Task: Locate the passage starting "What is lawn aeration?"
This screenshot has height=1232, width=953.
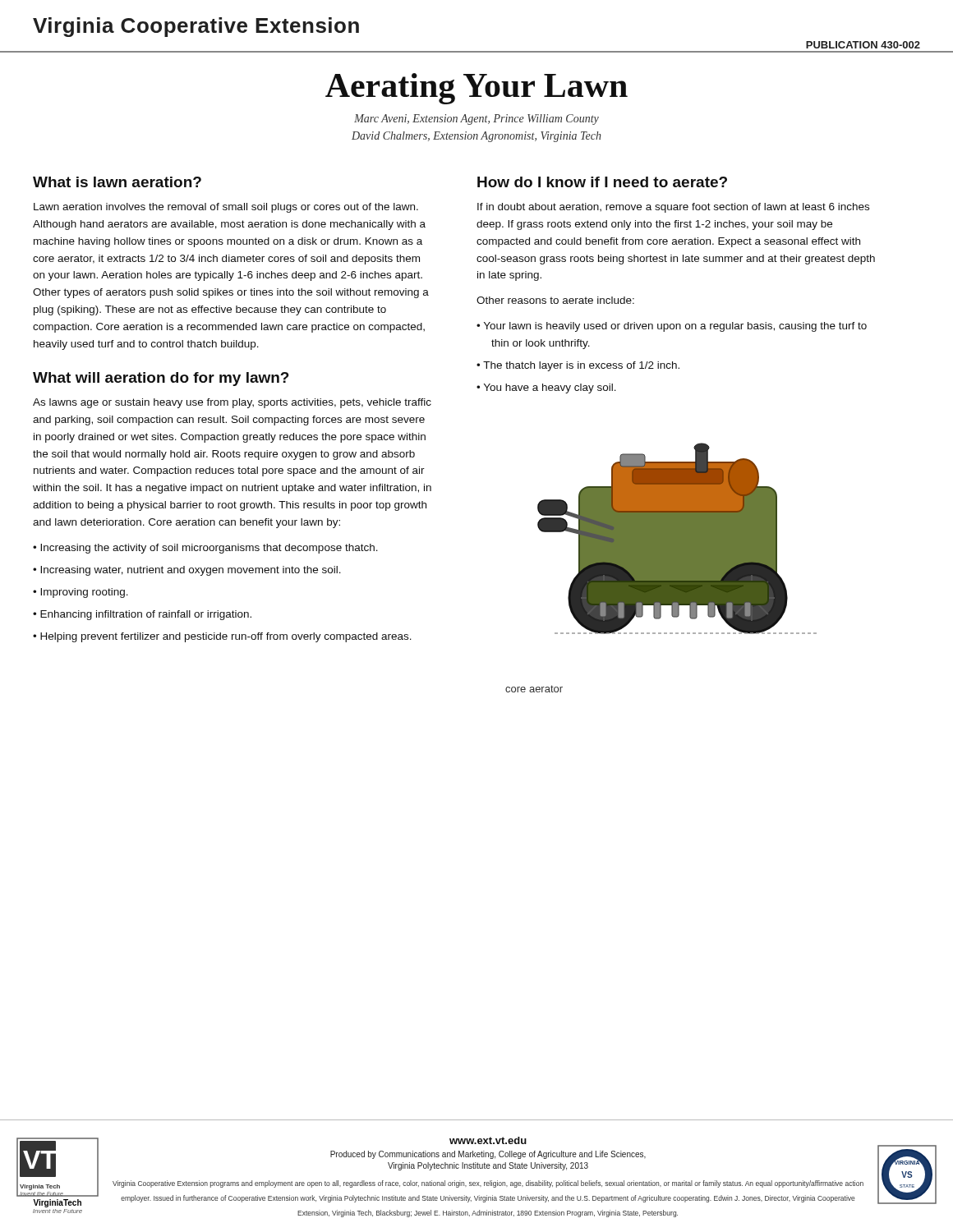Action: click(117, 182)
